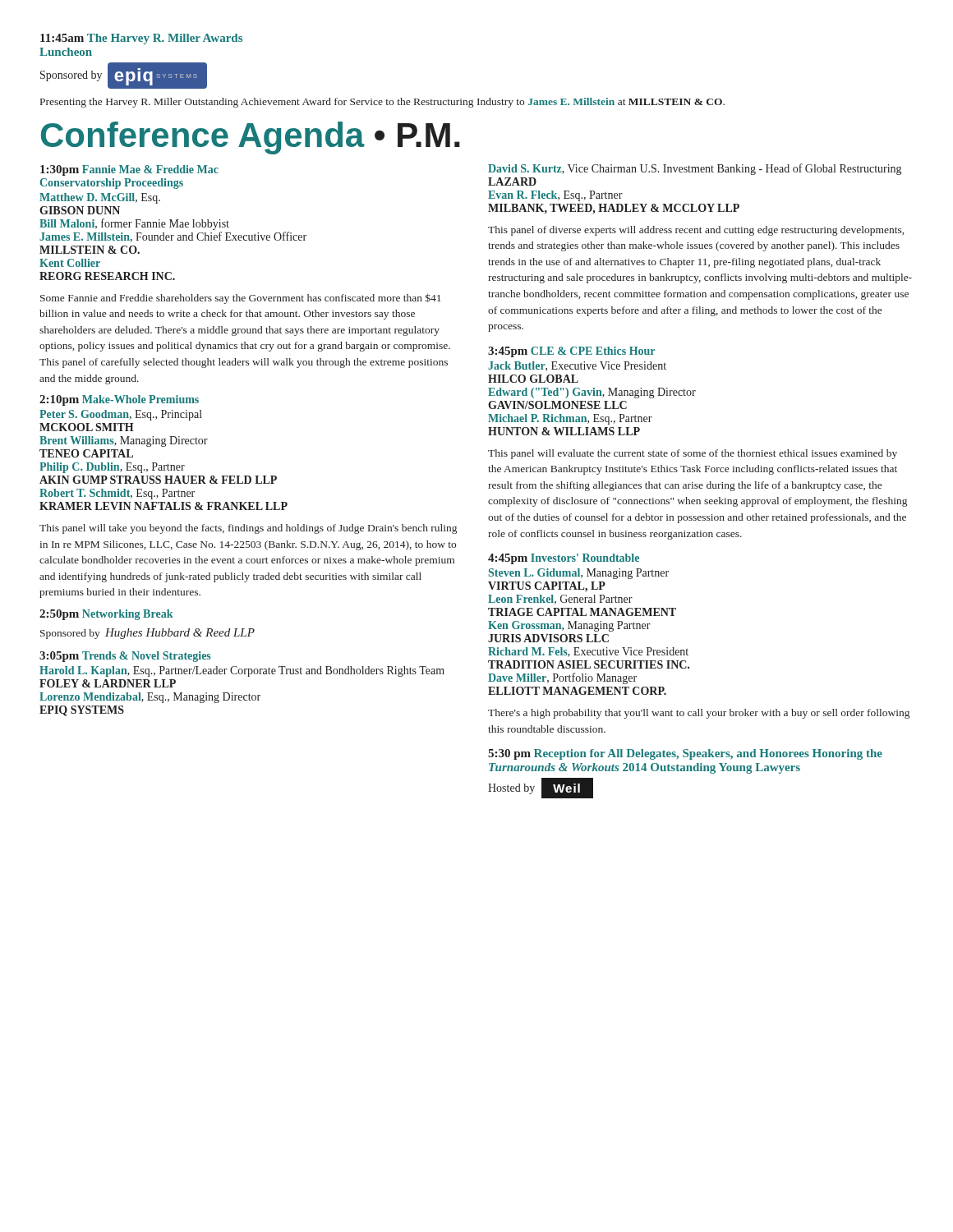This screenshot has width=953, height=1232.
Task: Click where it says "3:05pm Trends & Novel Strategies"
Action: pyautogui.click(x=125, y=655)
